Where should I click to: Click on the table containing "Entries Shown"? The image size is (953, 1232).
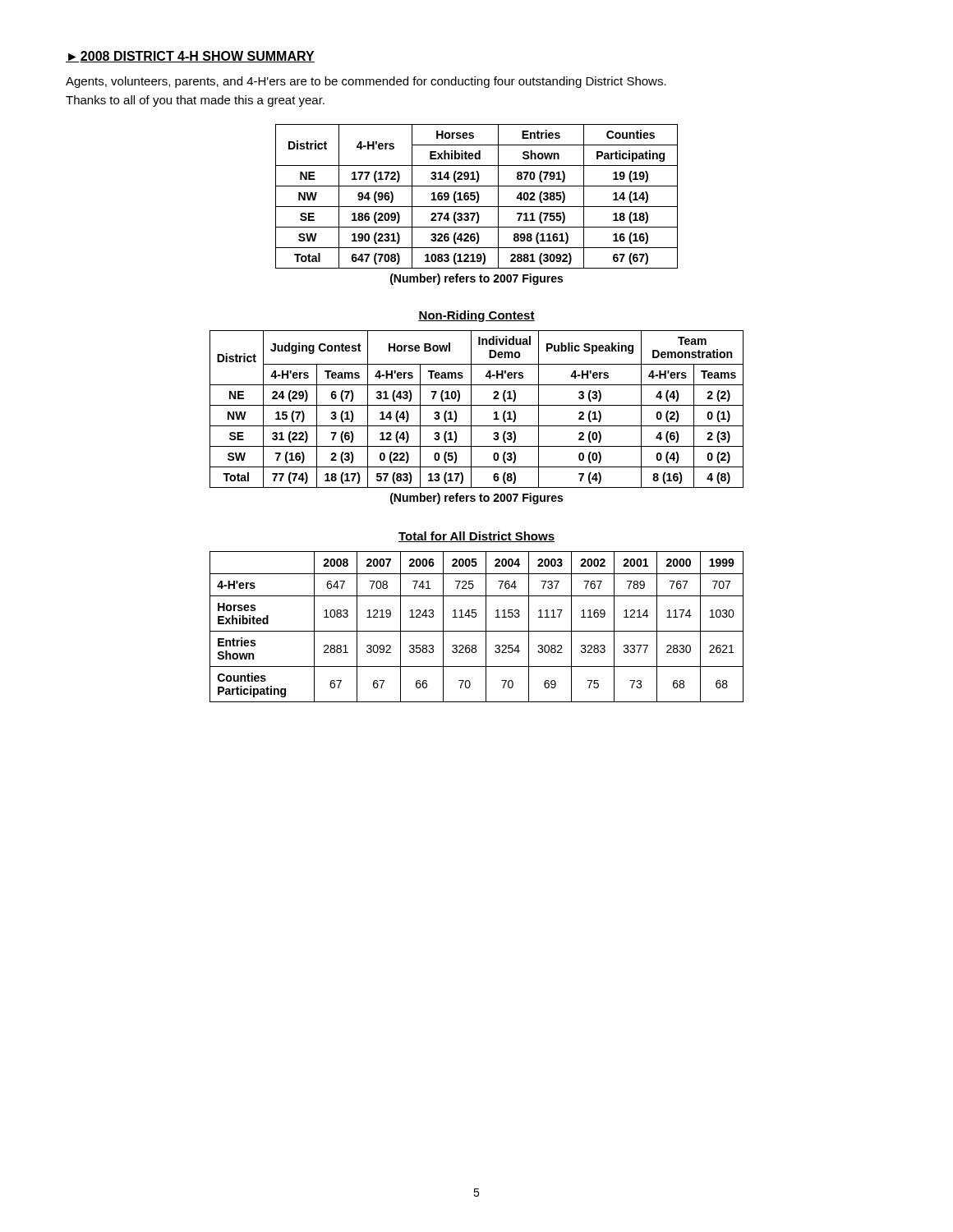click(476, 627)
